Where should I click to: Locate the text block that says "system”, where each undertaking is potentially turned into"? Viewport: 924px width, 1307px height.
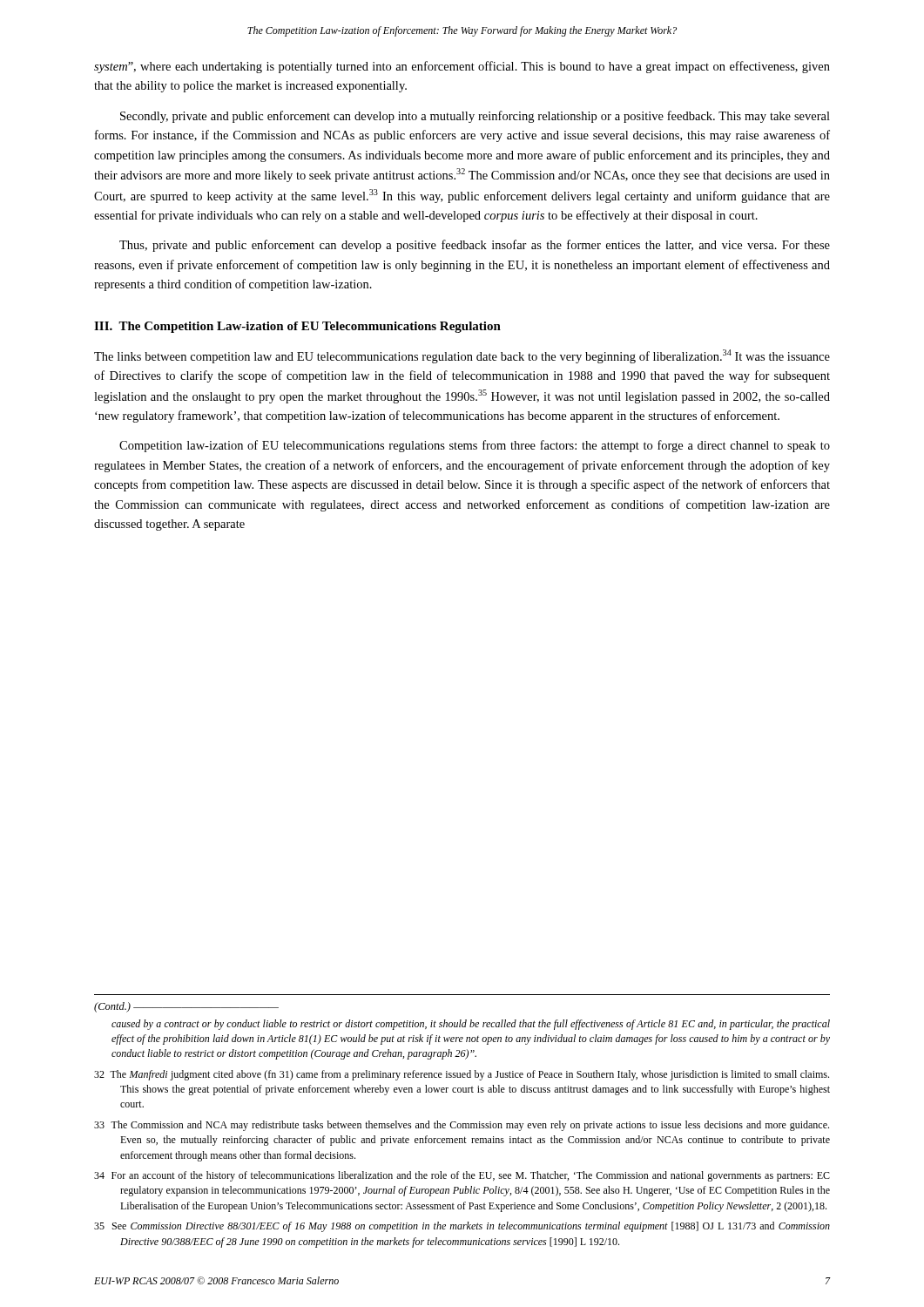462,76
